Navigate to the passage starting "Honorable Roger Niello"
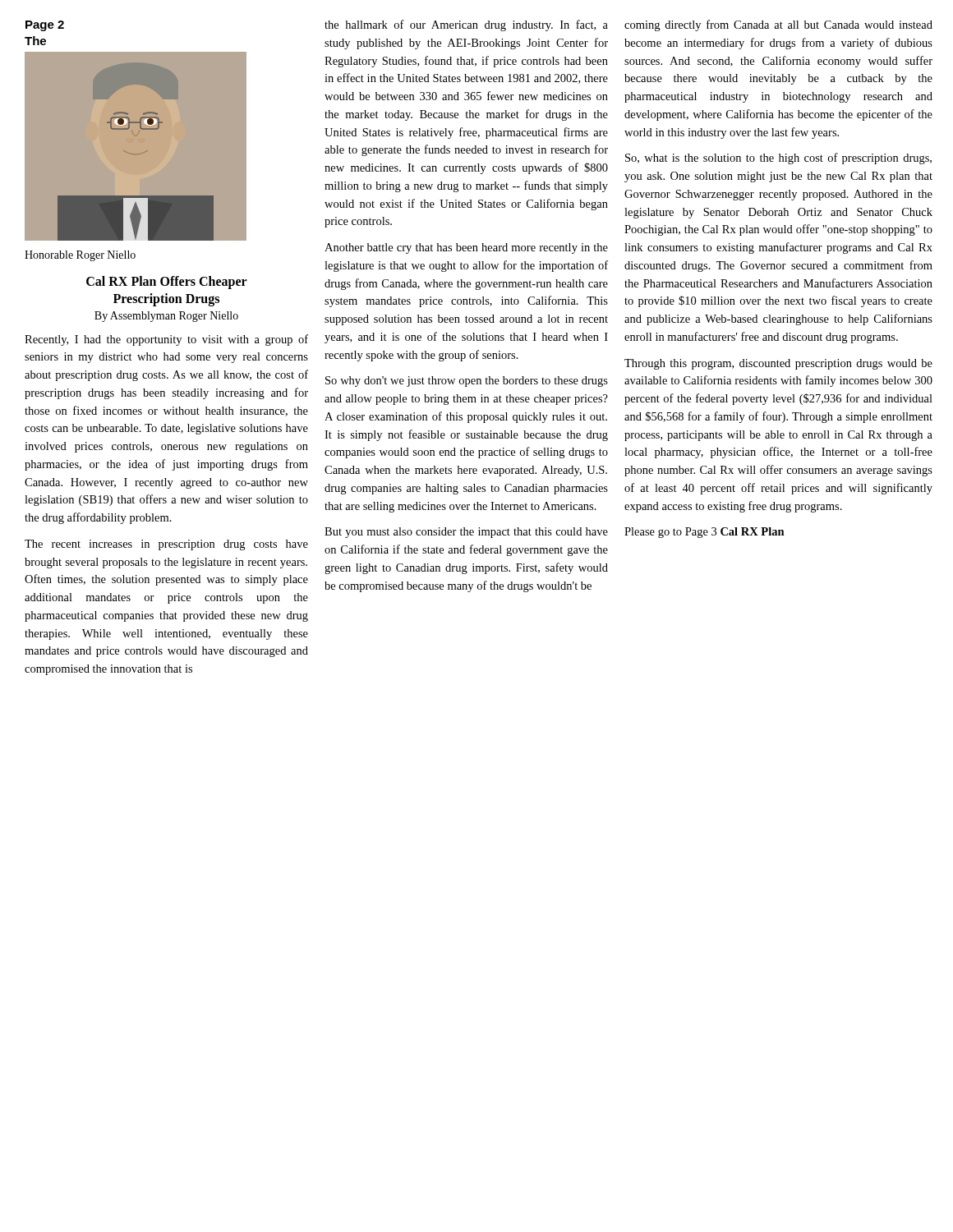The image size is (953, 1232). 80,255
